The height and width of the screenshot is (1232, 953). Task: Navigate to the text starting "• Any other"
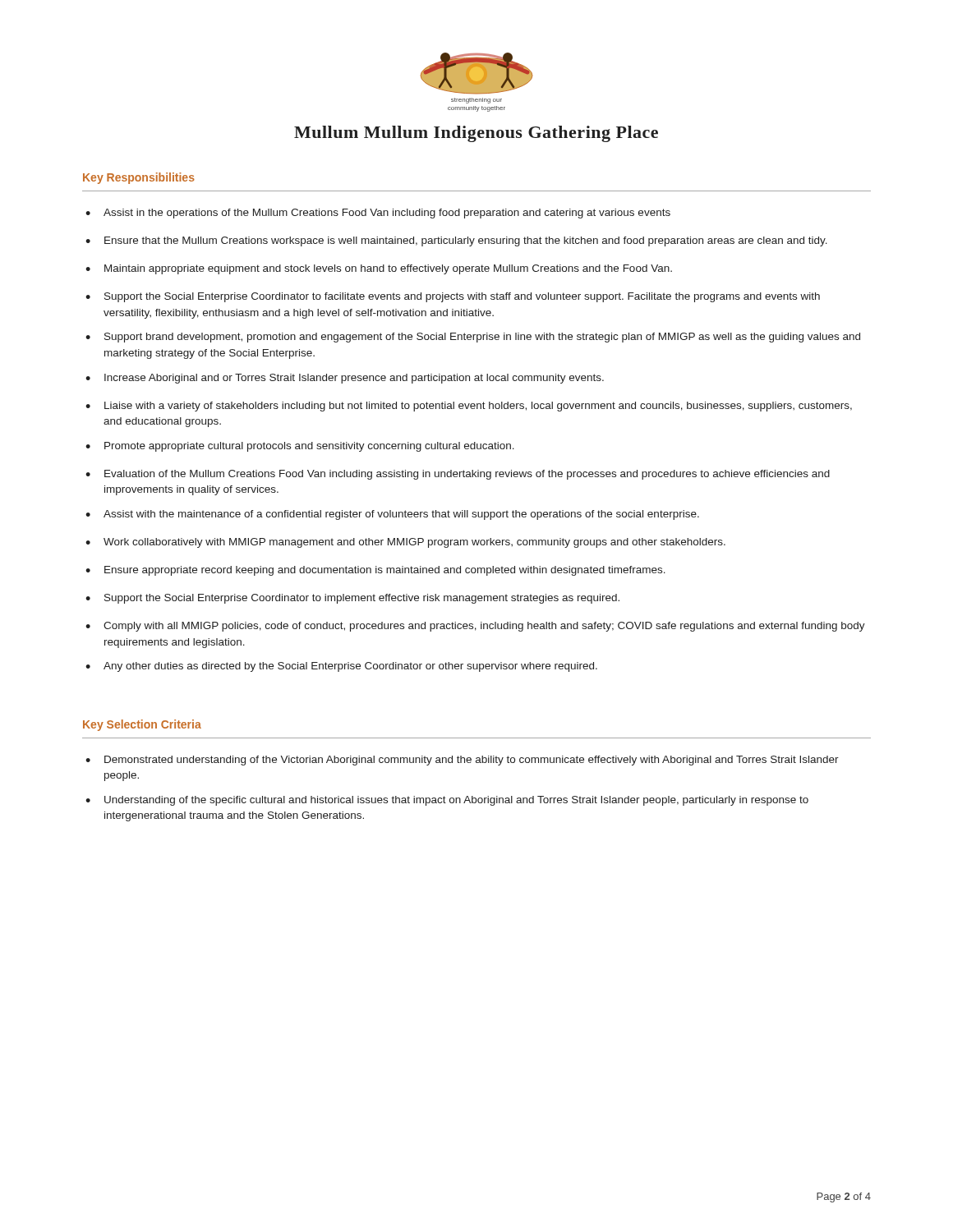click(476, 668)
